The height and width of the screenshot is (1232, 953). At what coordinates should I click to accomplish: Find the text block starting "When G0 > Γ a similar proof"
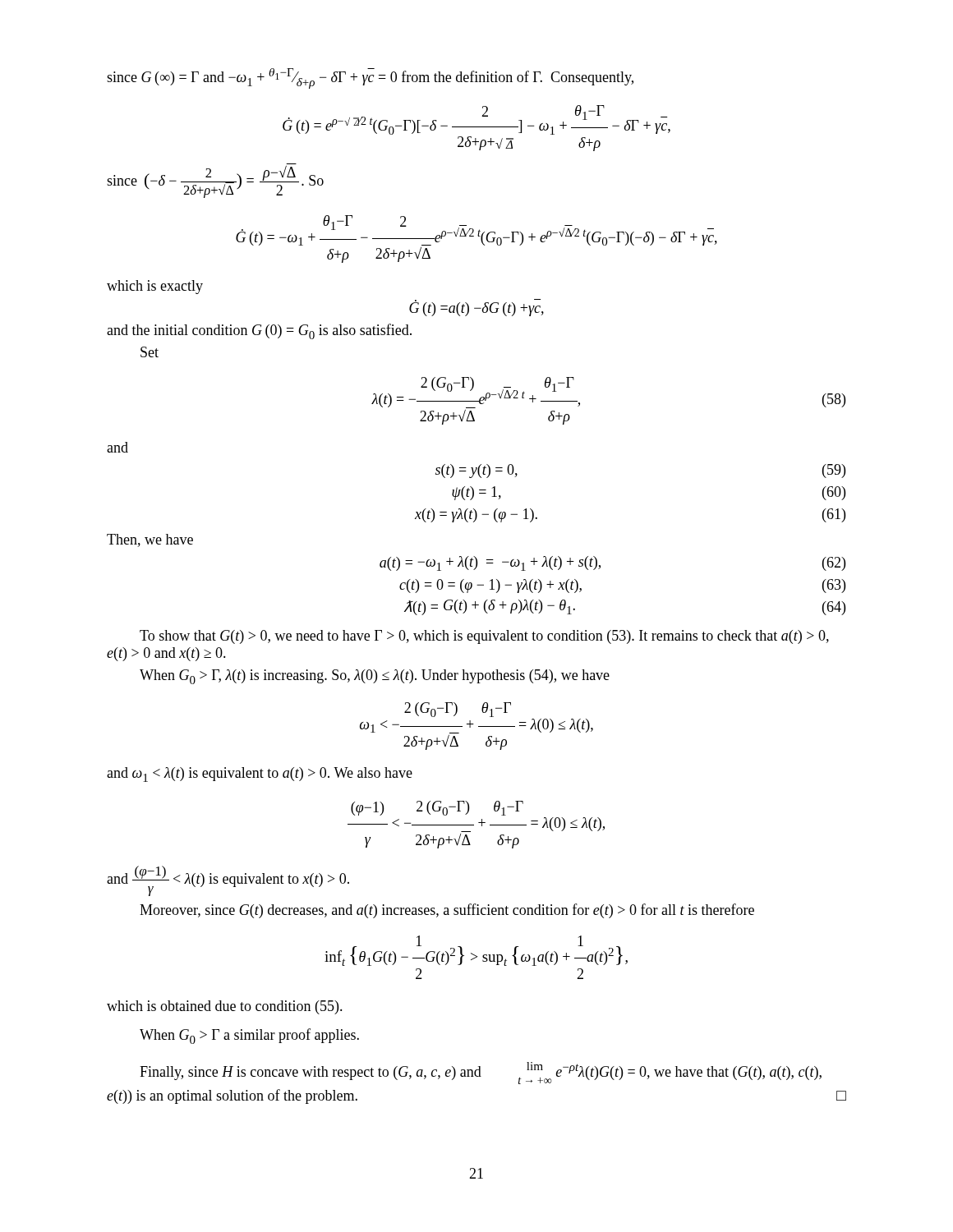click(x=250, y=1036)
